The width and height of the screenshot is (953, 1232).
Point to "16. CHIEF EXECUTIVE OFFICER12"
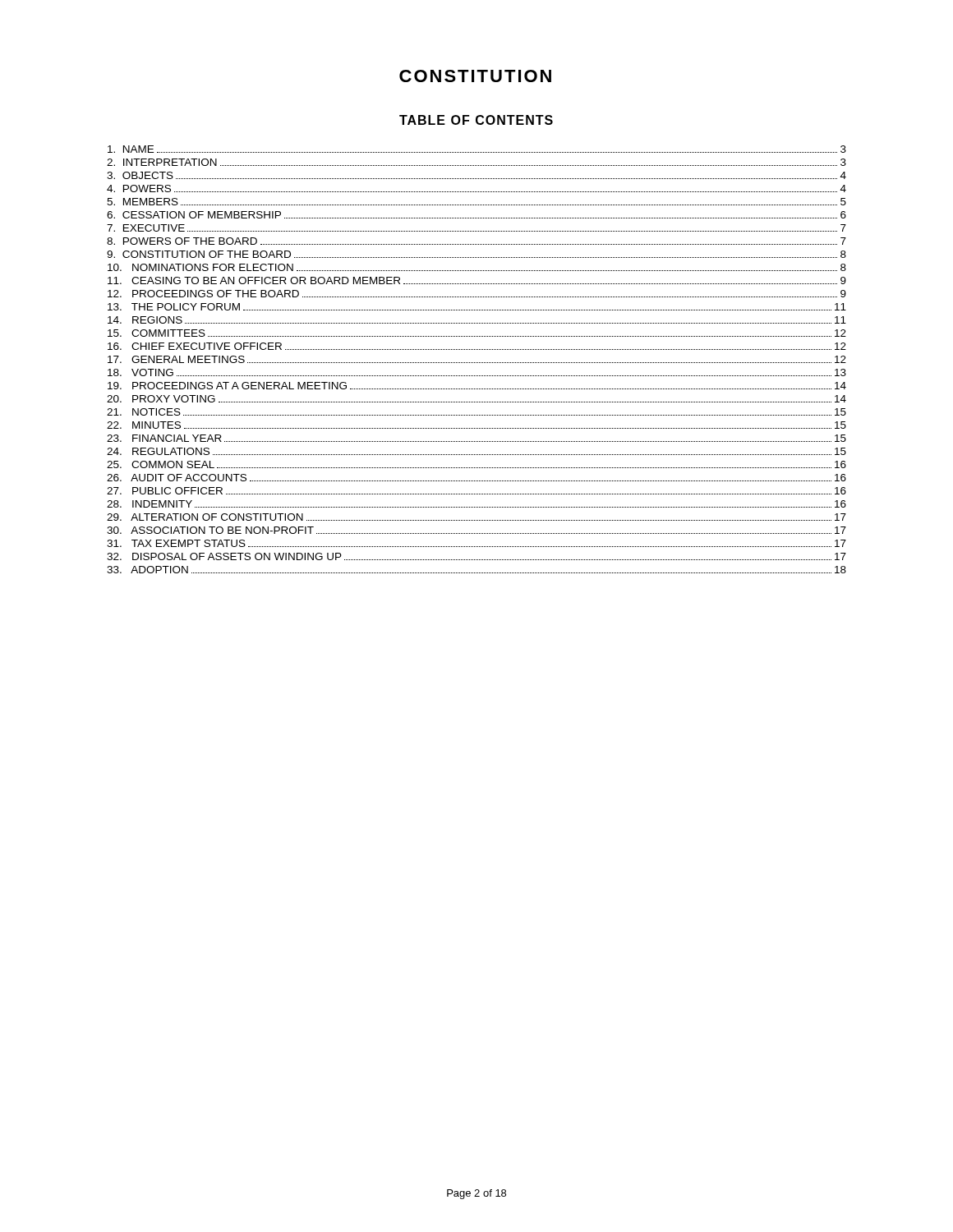pos(476,346)
